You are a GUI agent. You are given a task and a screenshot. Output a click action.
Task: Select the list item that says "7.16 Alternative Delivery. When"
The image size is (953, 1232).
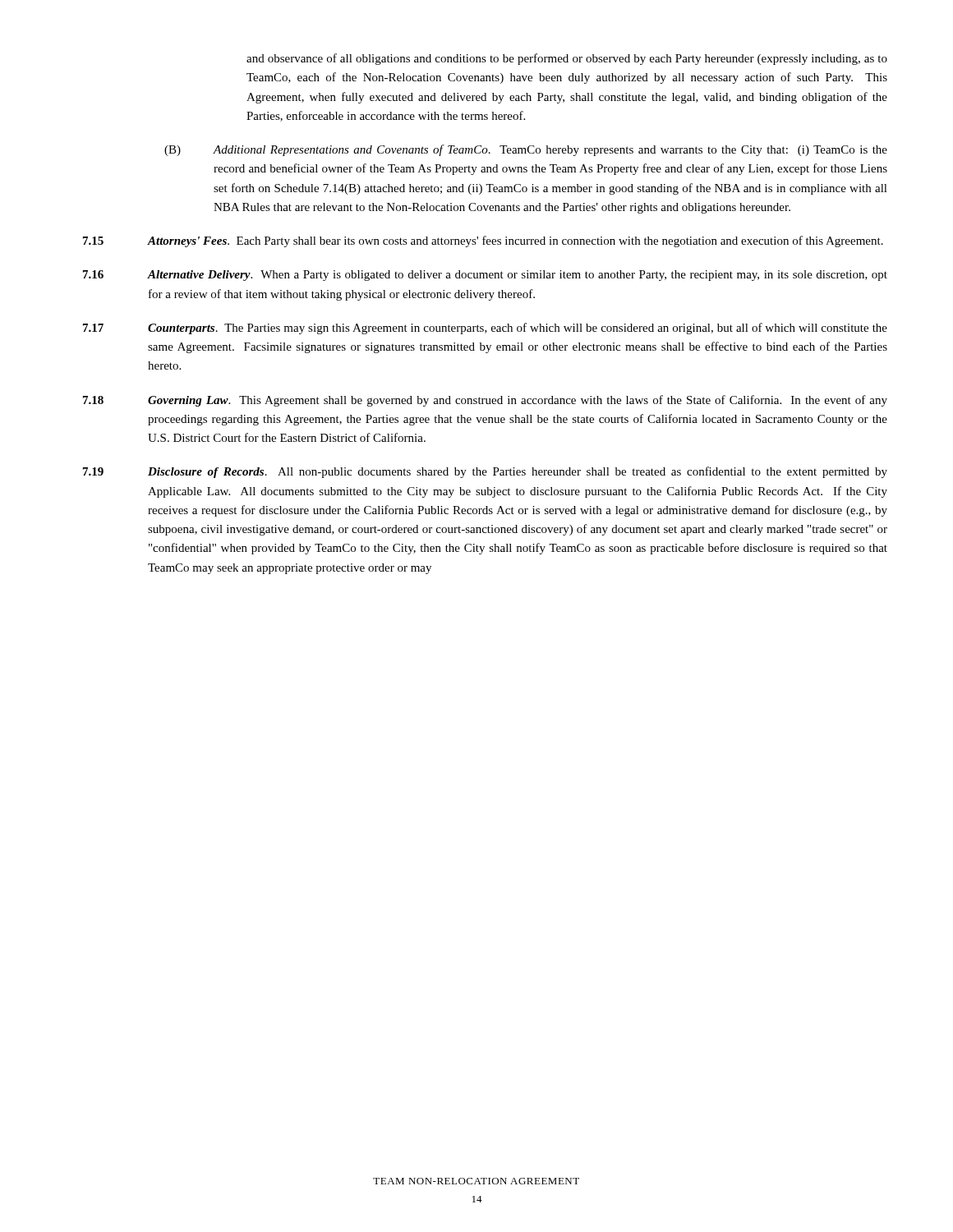pyautogui.click(x=485, y=285)
